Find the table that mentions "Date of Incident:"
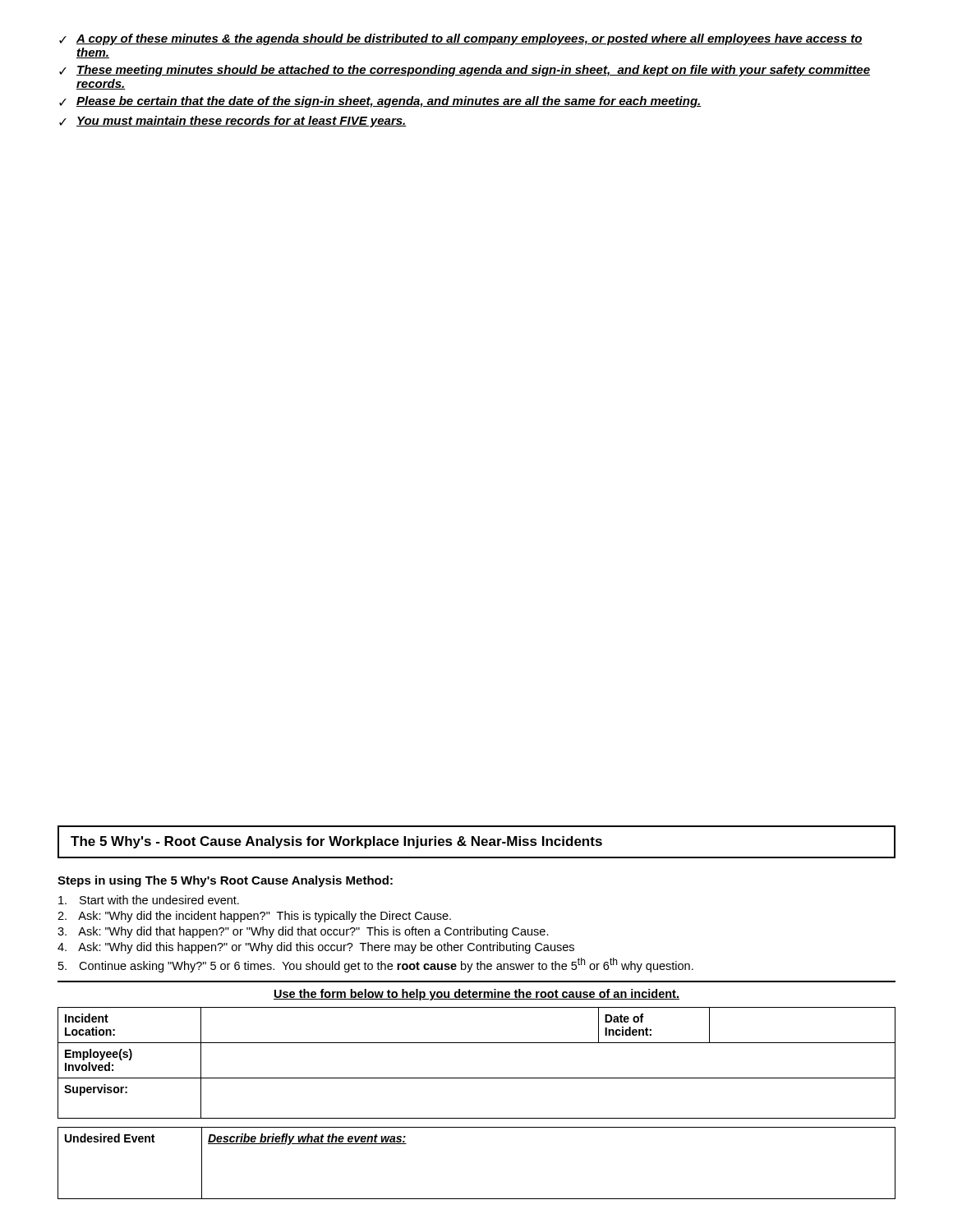 point(476,1063)
